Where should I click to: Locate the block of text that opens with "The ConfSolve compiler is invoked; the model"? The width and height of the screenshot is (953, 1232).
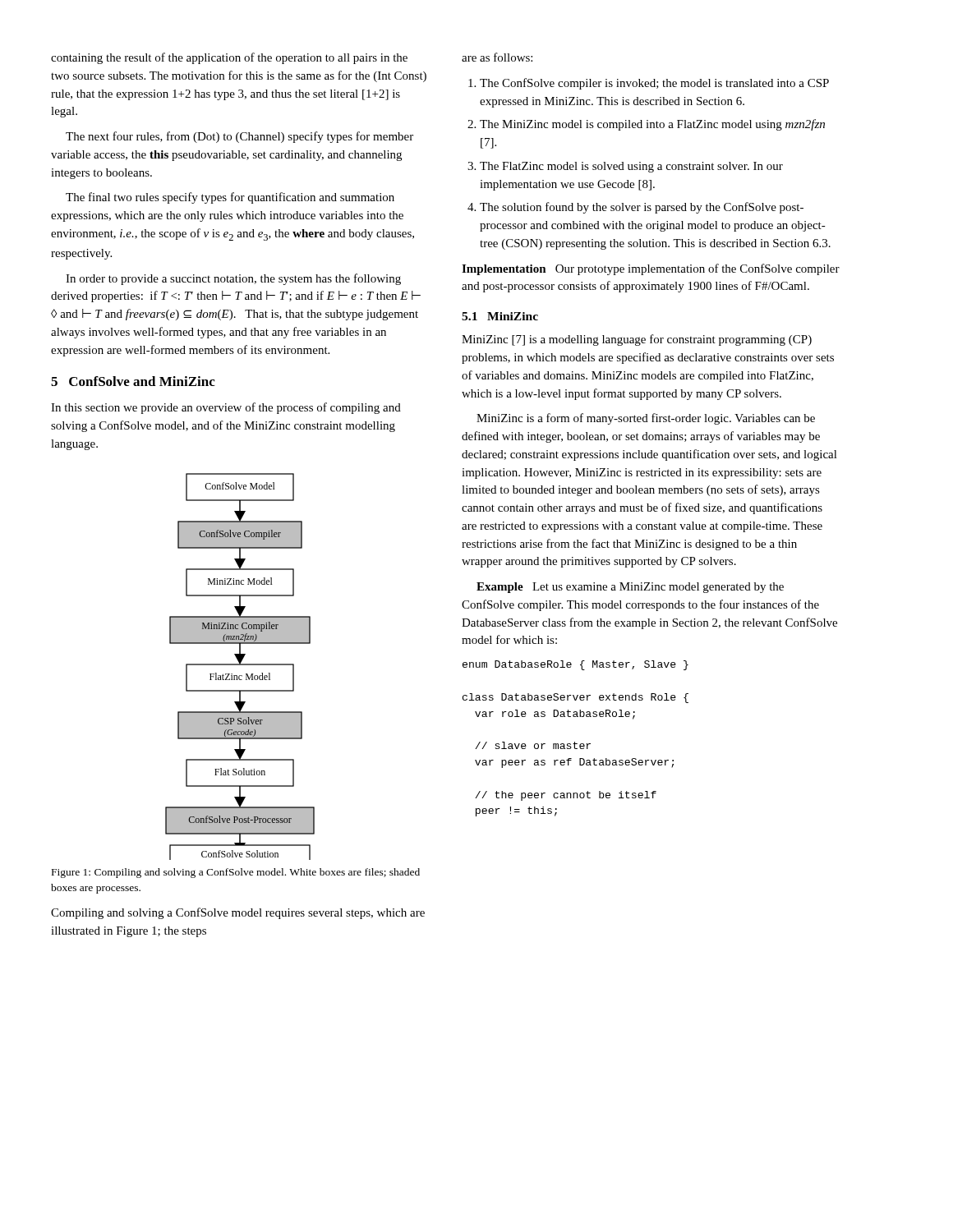pos(660,92)
